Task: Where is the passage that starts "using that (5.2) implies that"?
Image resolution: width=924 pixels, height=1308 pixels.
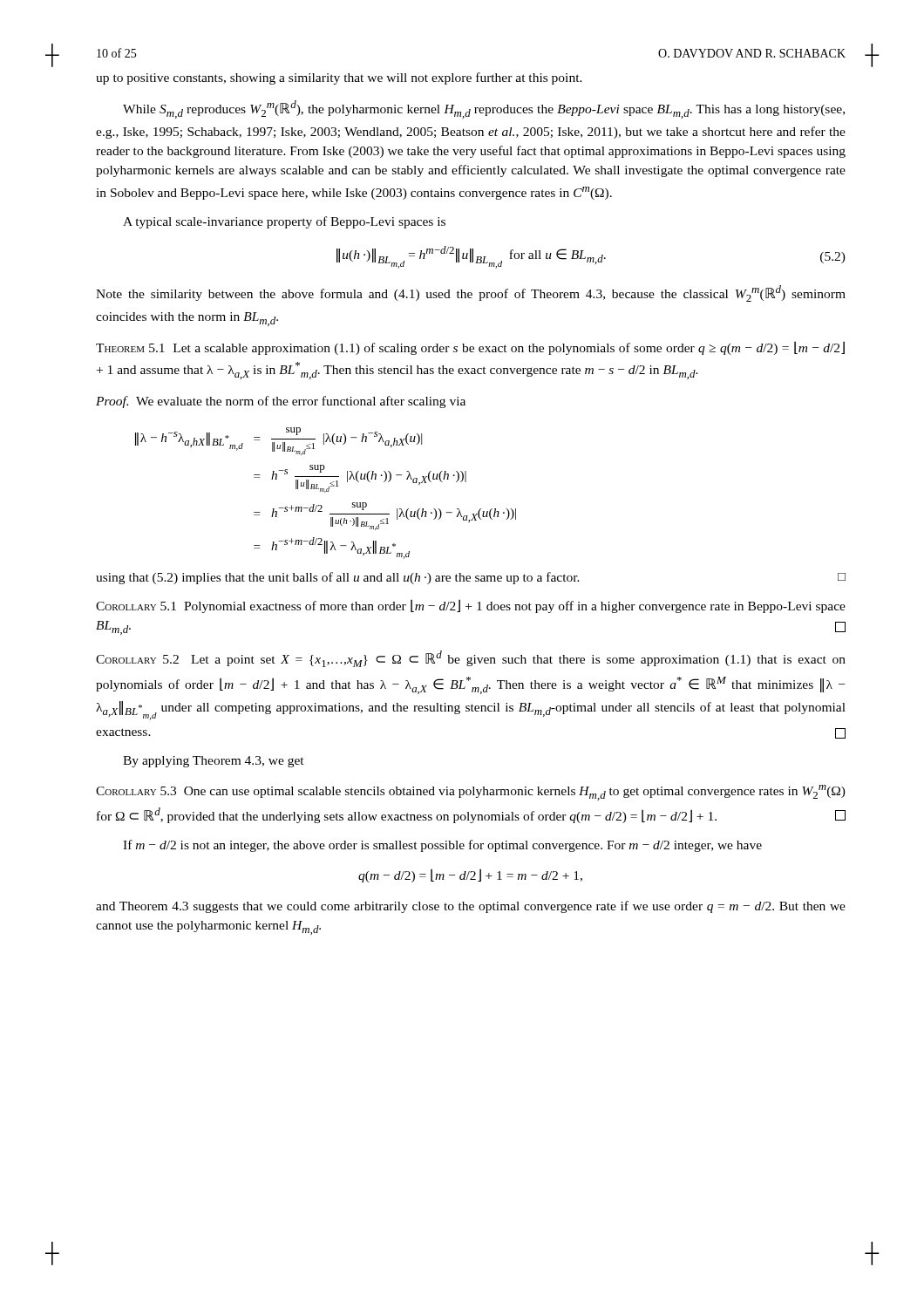Action: pos(471,578)
